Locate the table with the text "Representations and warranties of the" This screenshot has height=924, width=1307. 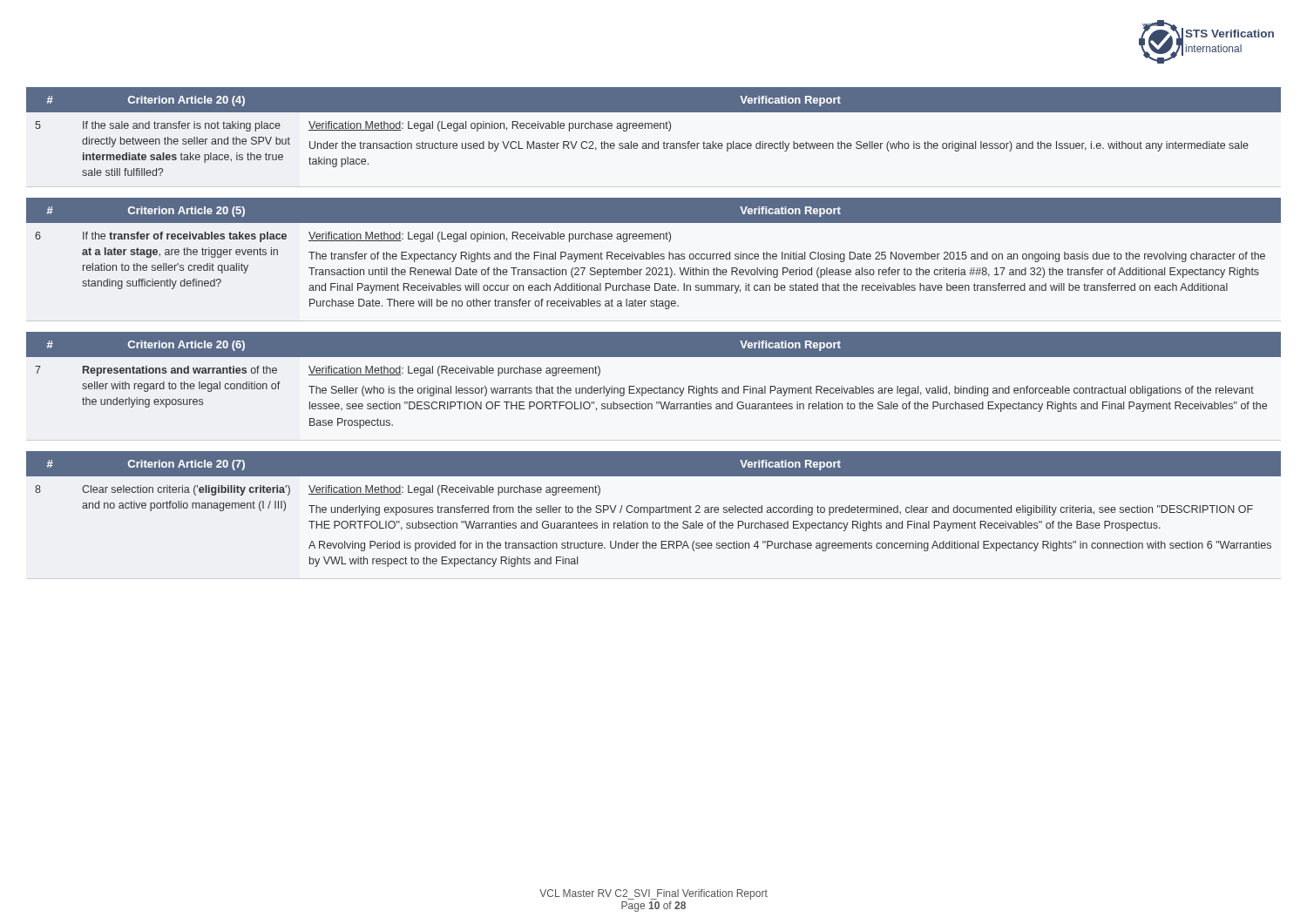654,386
